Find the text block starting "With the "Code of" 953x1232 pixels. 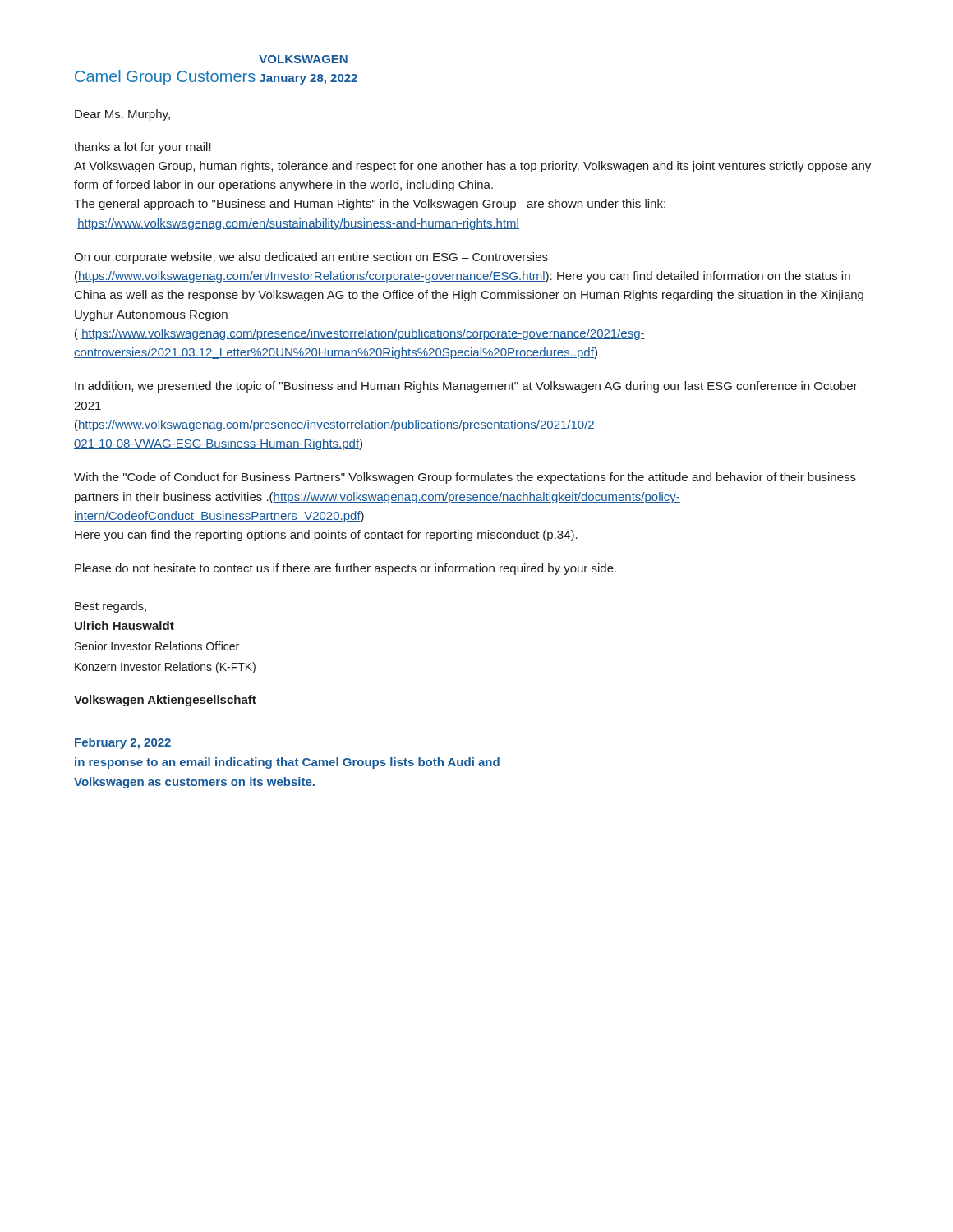[465, 506]
